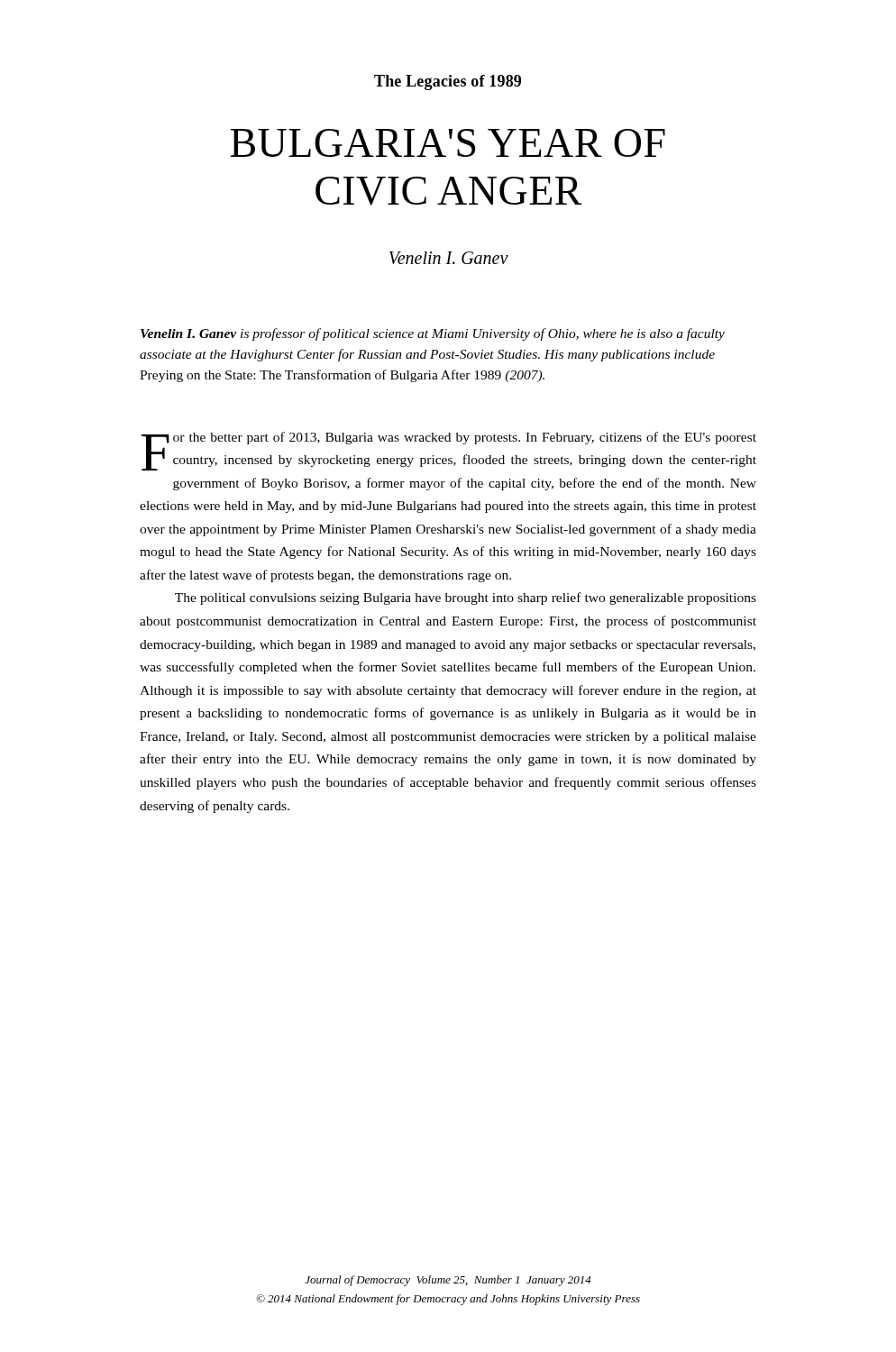Click on the text block containing "Venelin I. Ganev is professor of political"
The height and width of the screenshot is (1352, 896).
pos(432,354)
